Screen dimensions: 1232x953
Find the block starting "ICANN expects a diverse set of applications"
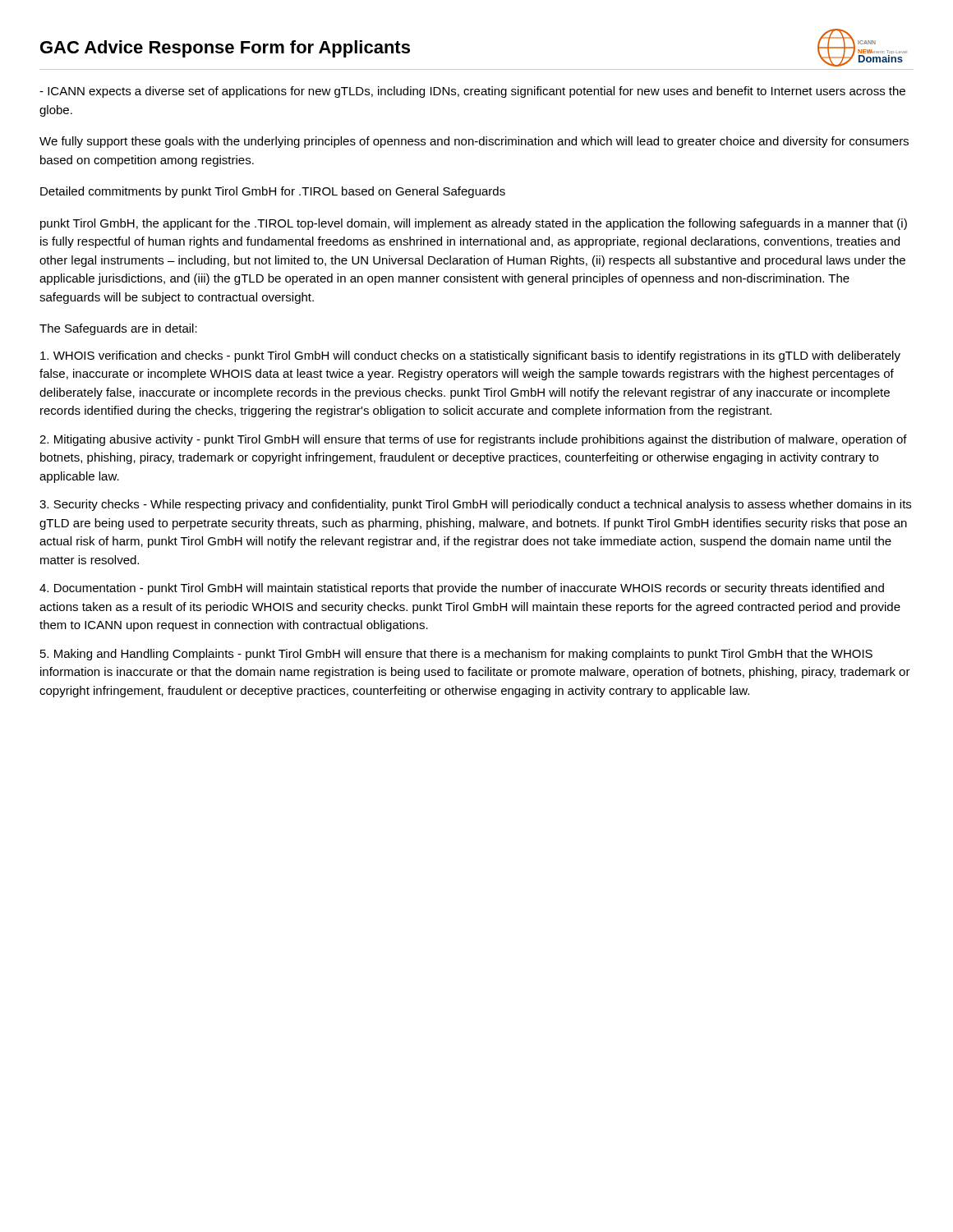pos(473,100)
